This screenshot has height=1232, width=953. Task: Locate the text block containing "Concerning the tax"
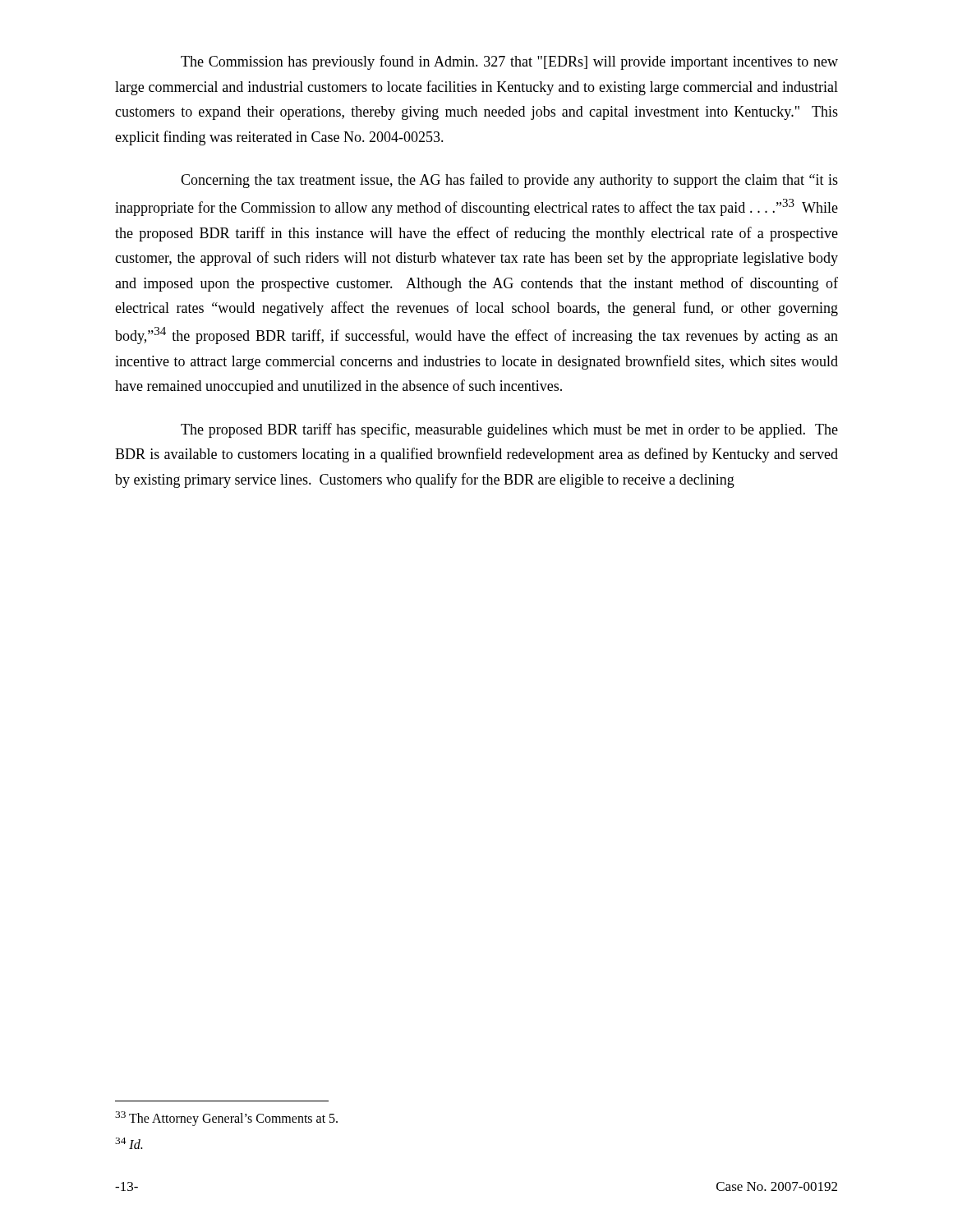[x=476, y=283]
